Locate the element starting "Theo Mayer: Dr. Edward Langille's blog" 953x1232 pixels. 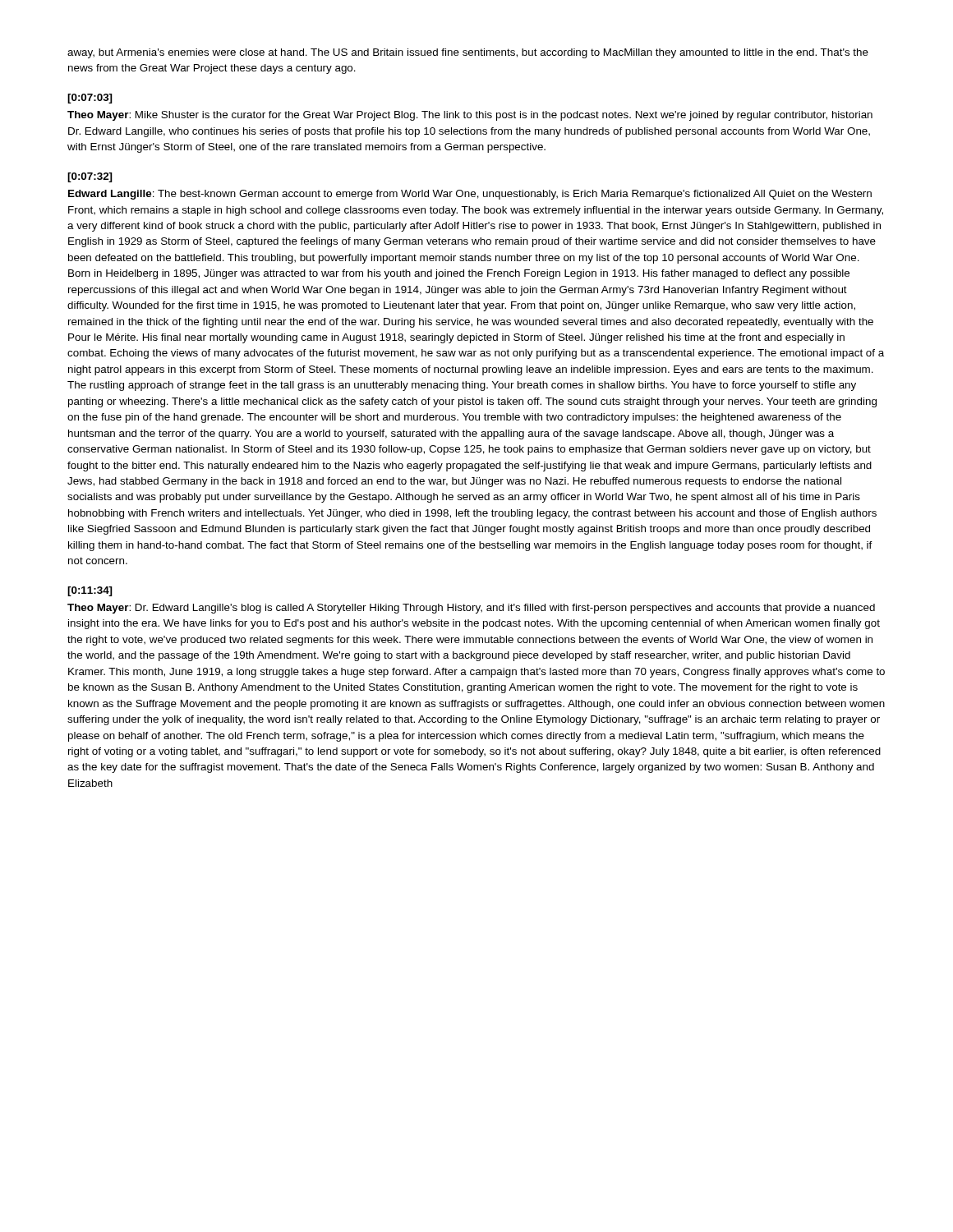pyautogui.click(x=476, y=695)
